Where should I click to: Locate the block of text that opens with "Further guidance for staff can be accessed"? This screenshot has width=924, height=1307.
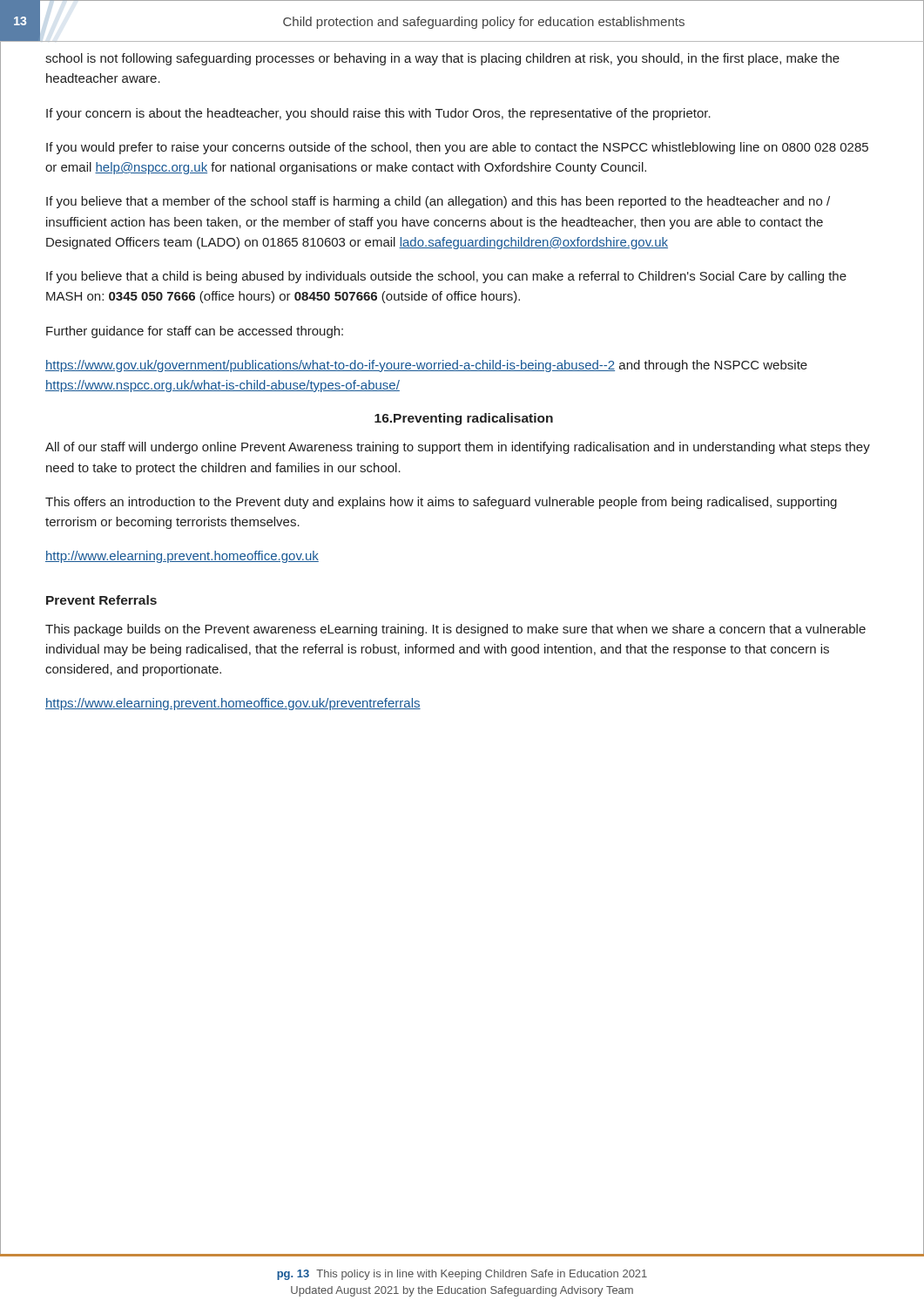tap(195, 330)
